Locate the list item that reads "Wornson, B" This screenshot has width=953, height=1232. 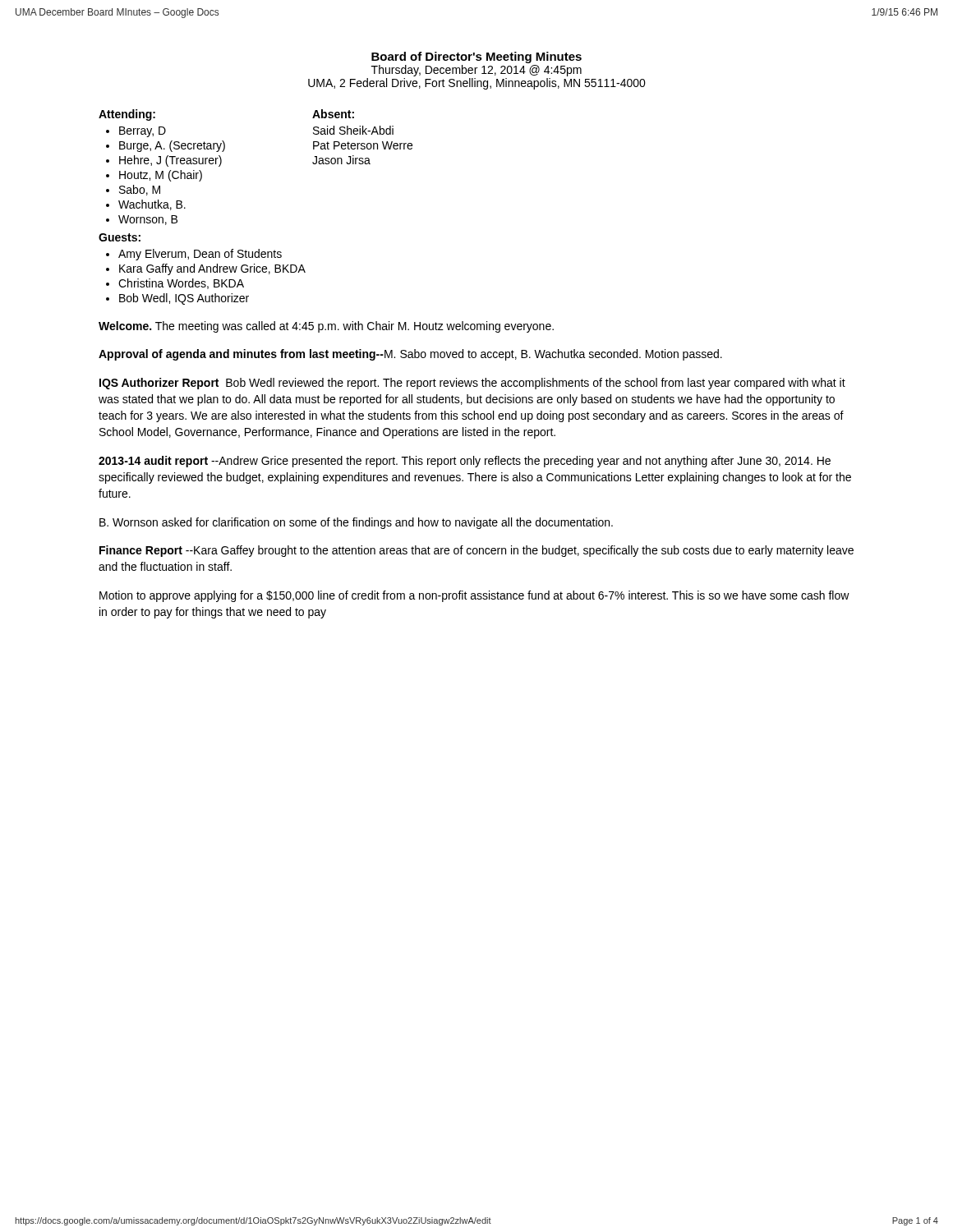pyautogui.click(x=148, y=219)
